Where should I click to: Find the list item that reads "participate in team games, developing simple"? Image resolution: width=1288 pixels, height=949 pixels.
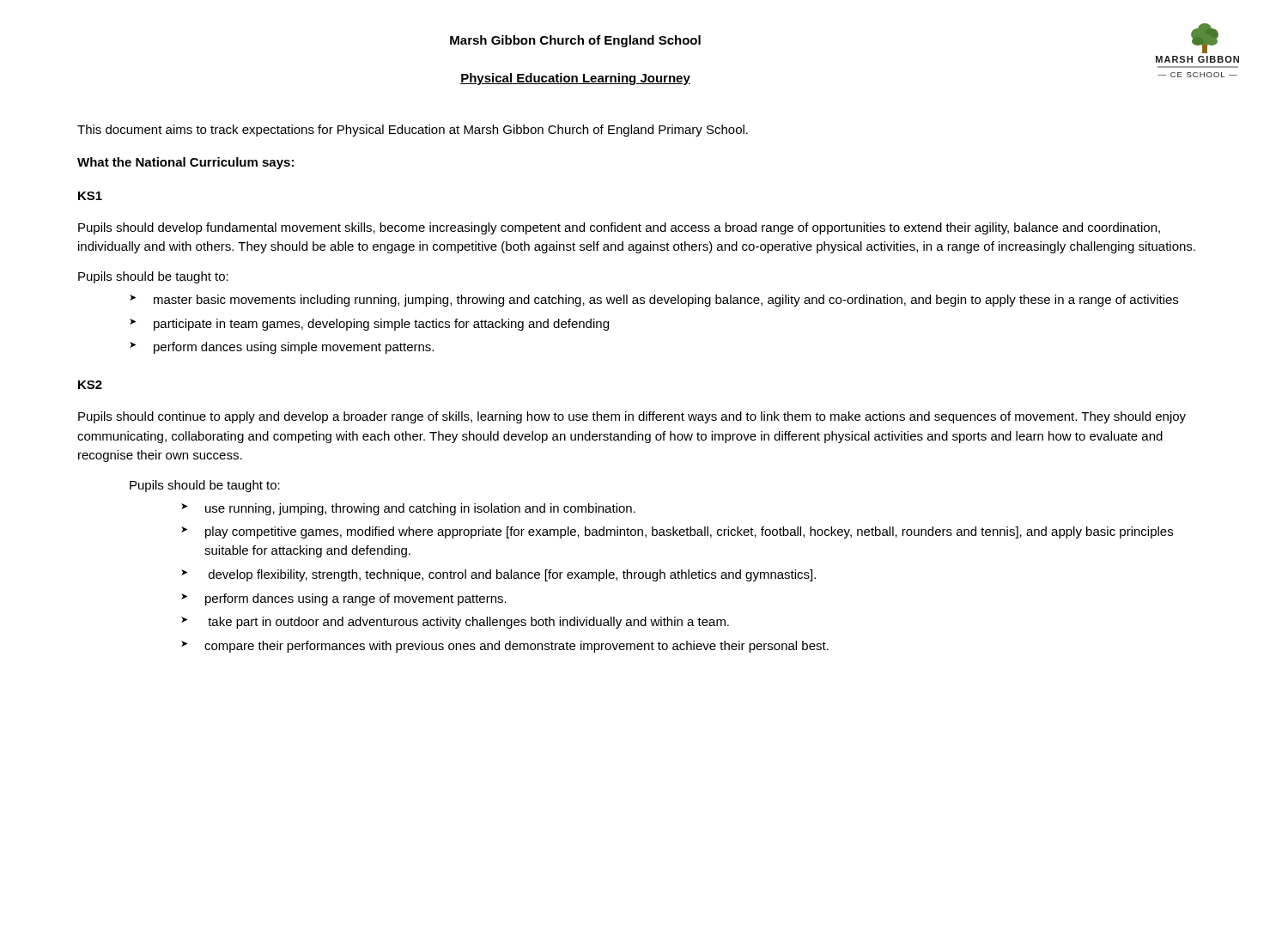[381, 323]
